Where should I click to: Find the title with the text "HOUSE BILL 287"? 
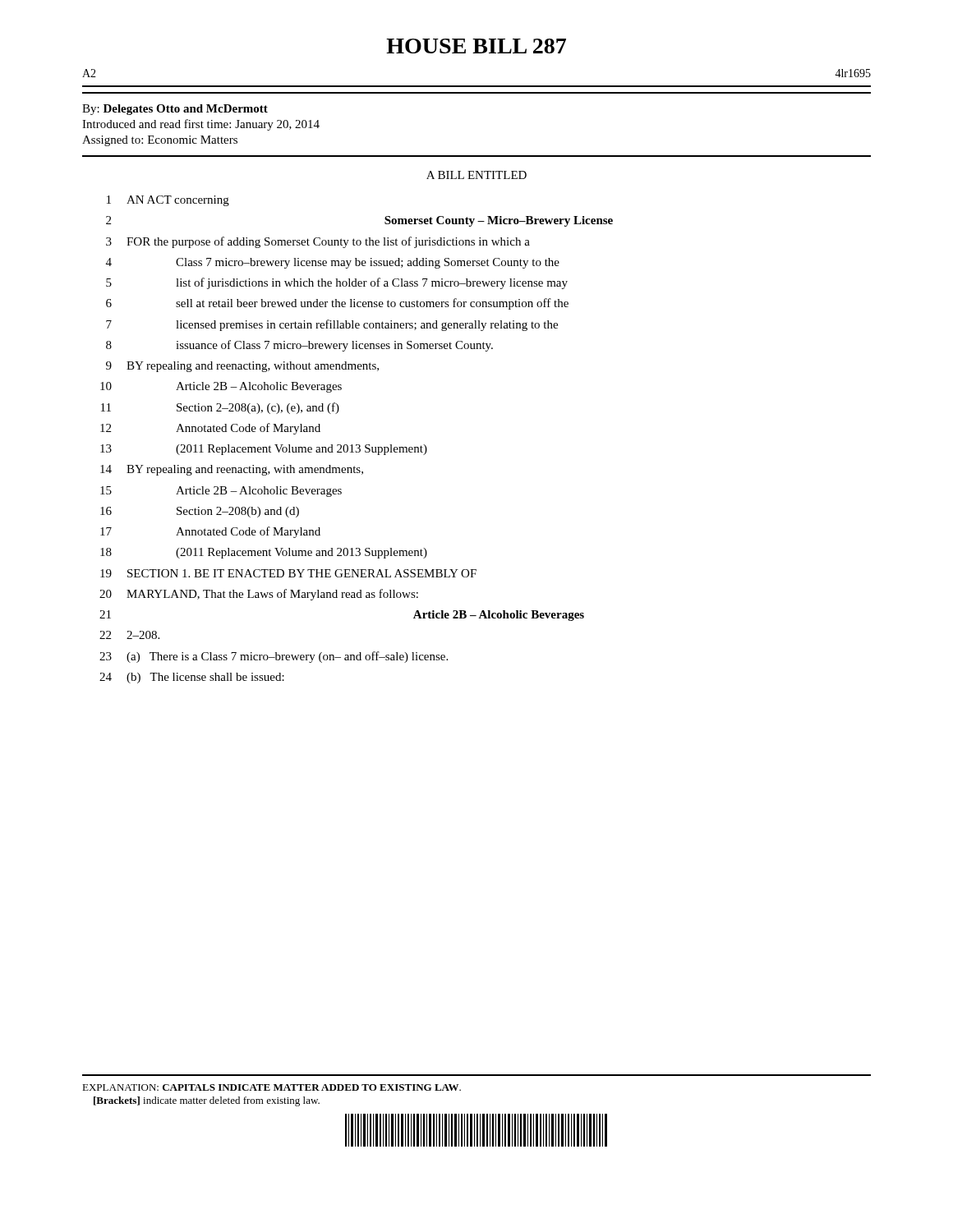(x=476, y=46)
